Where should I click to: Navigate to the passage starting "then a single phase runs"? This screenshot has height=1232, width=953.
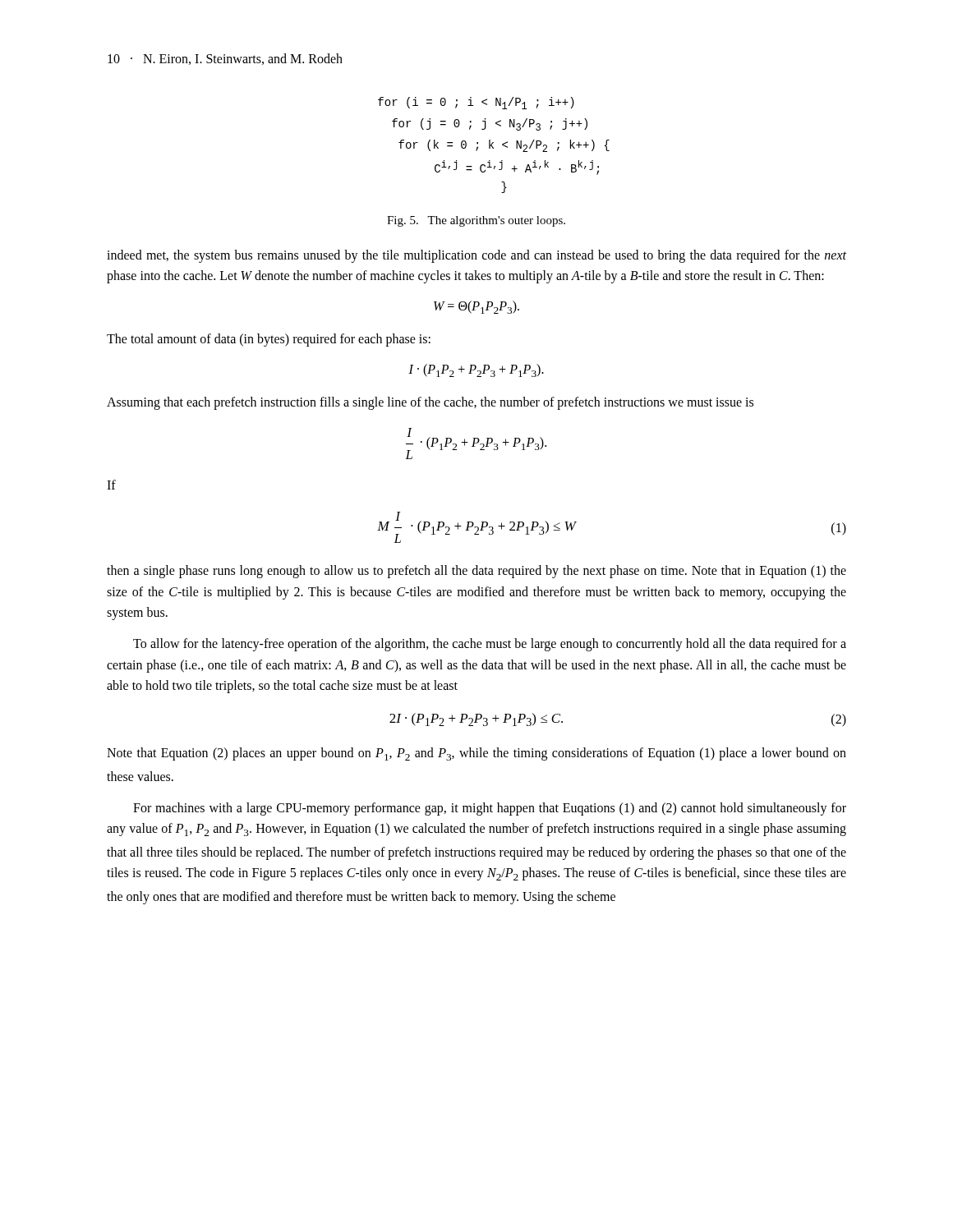click(476, 592)
